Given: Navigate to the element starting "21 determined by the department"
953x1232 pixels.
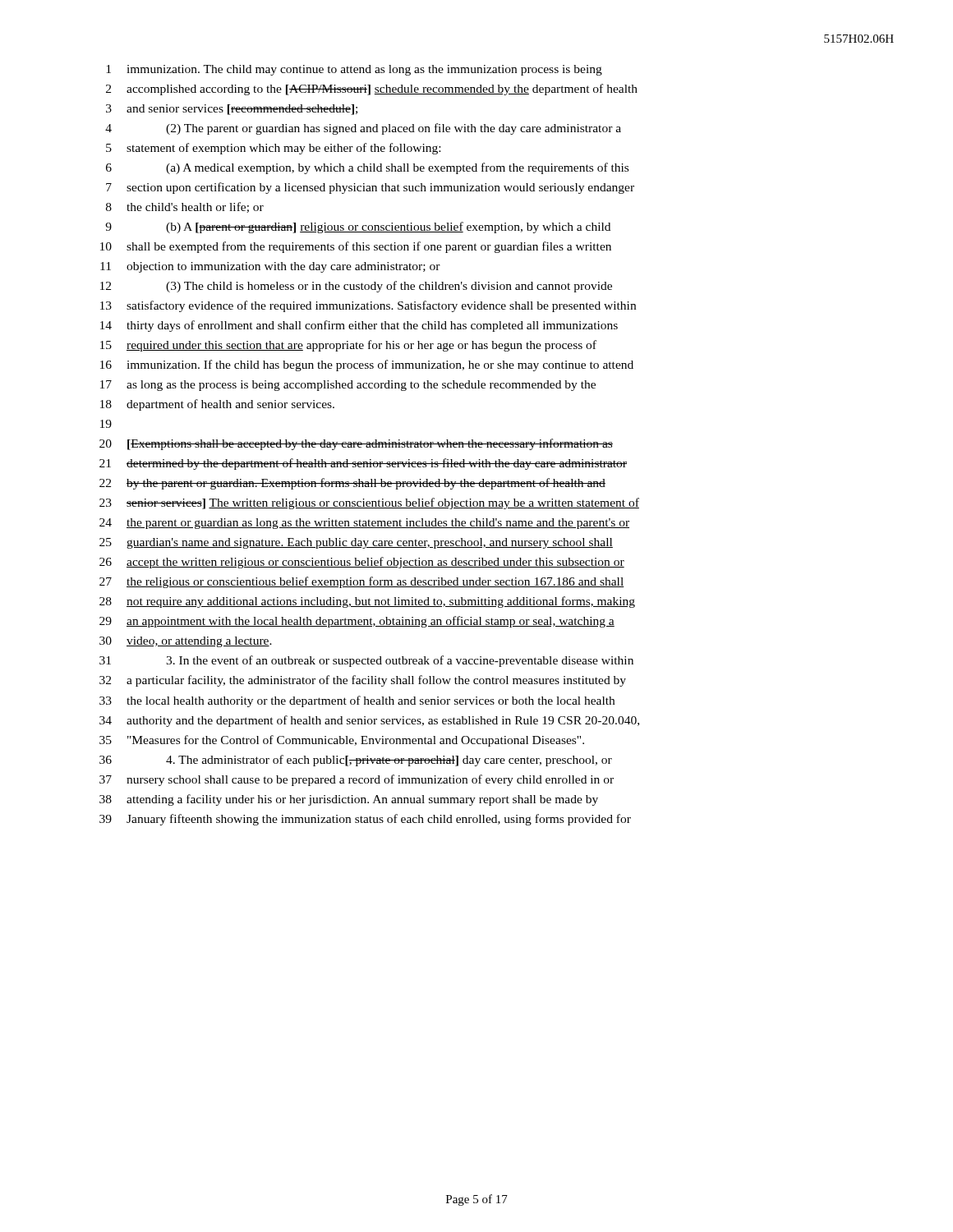Looking at the screenshot, I should tap(488, 463).
